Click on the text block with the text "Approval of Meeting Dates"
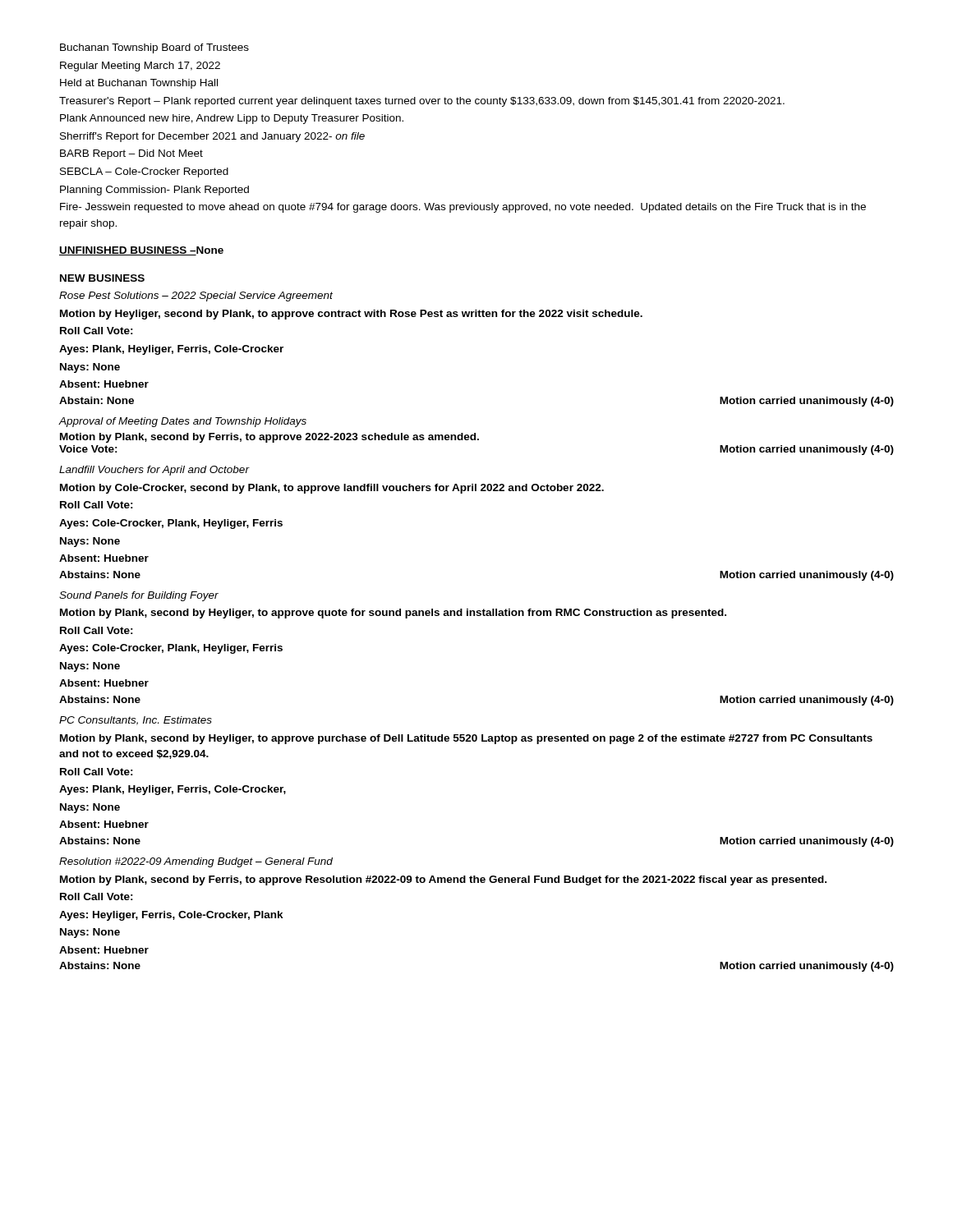Screen dimensions: 1232x953 (476, 434)
